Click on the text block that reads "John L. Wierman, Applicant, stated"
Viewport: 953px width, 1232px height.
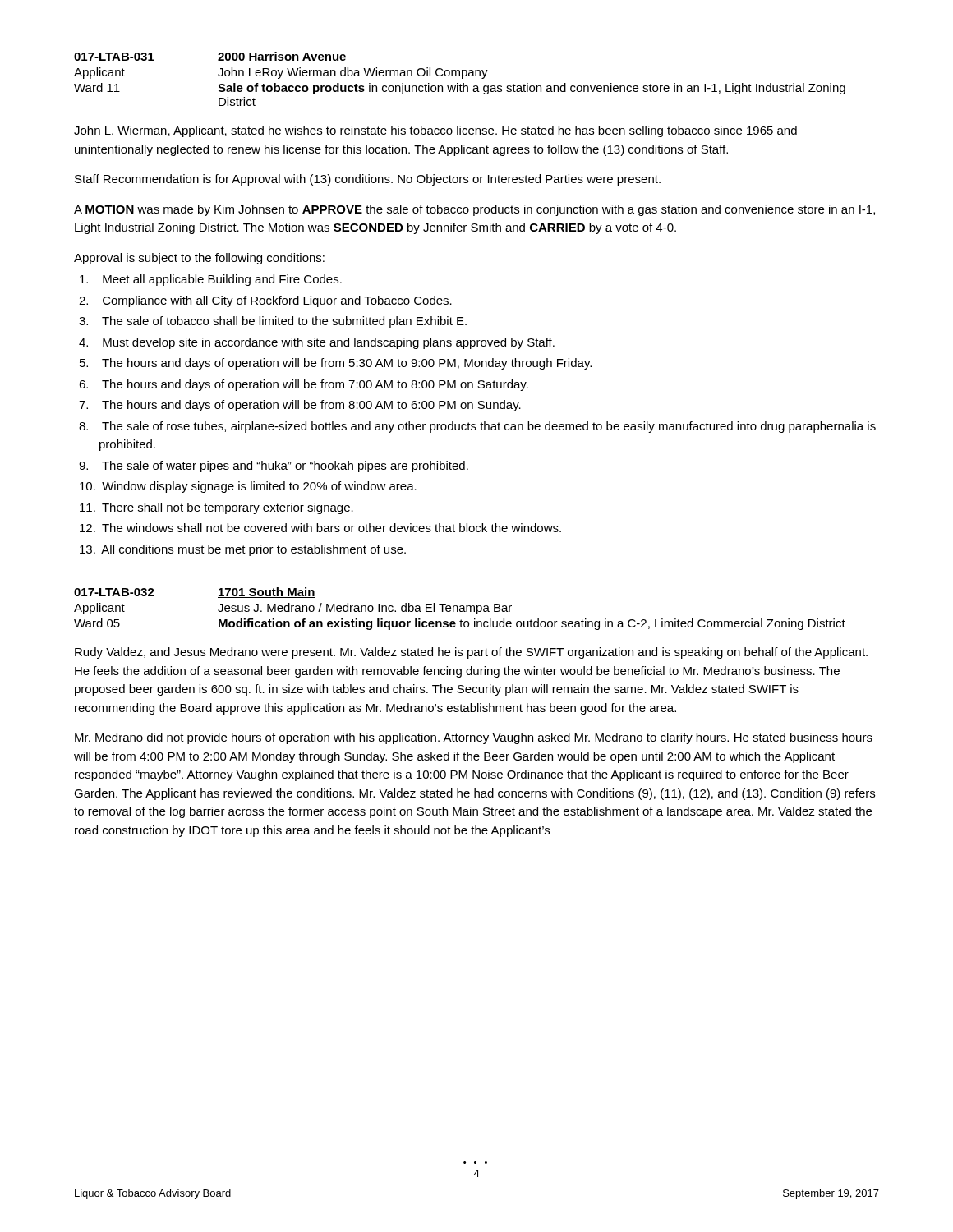(476, 140)
